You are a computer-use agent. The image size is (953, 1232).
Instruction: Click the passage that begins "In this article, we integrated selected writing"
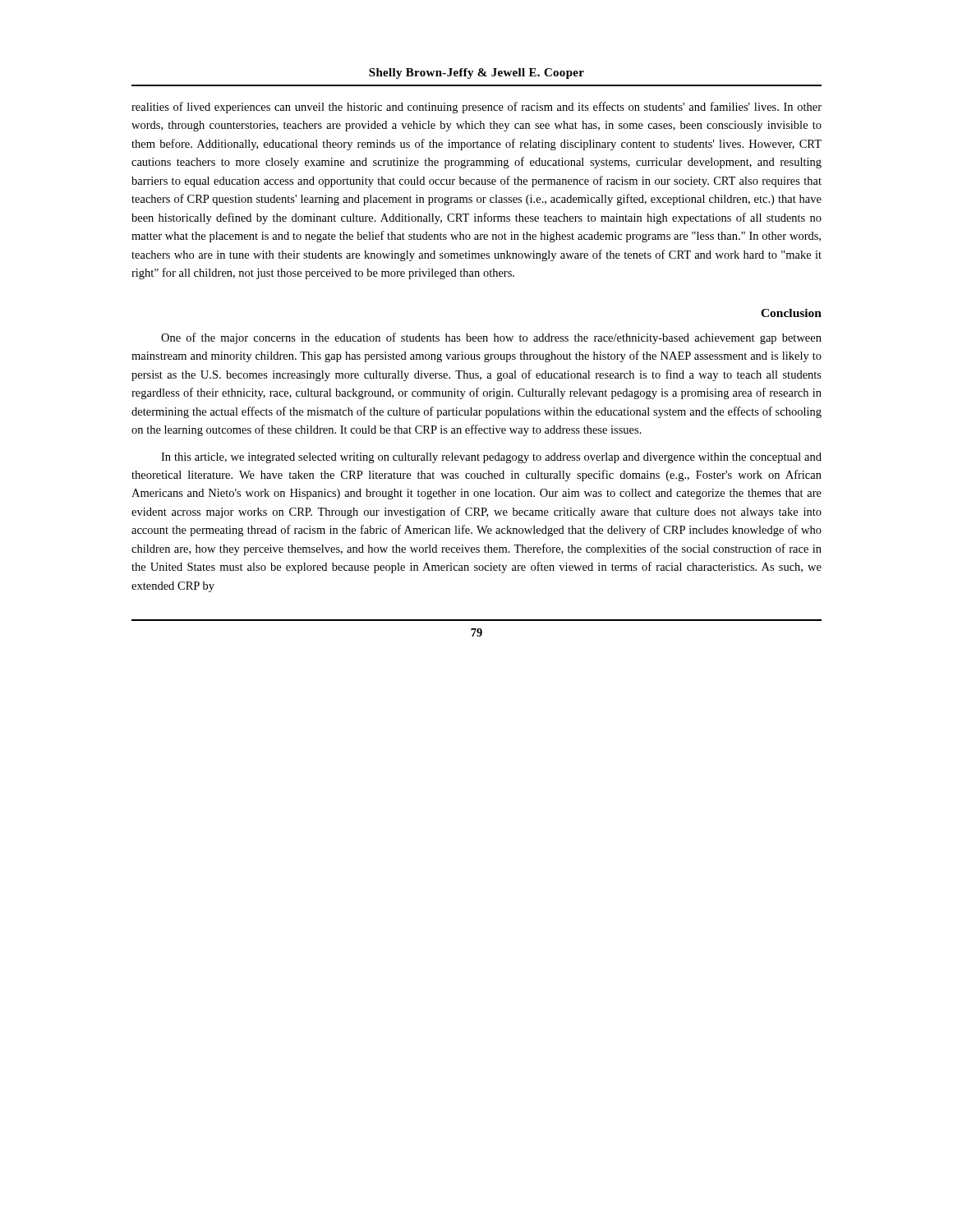pyautogui.click(x=476, y=521)
